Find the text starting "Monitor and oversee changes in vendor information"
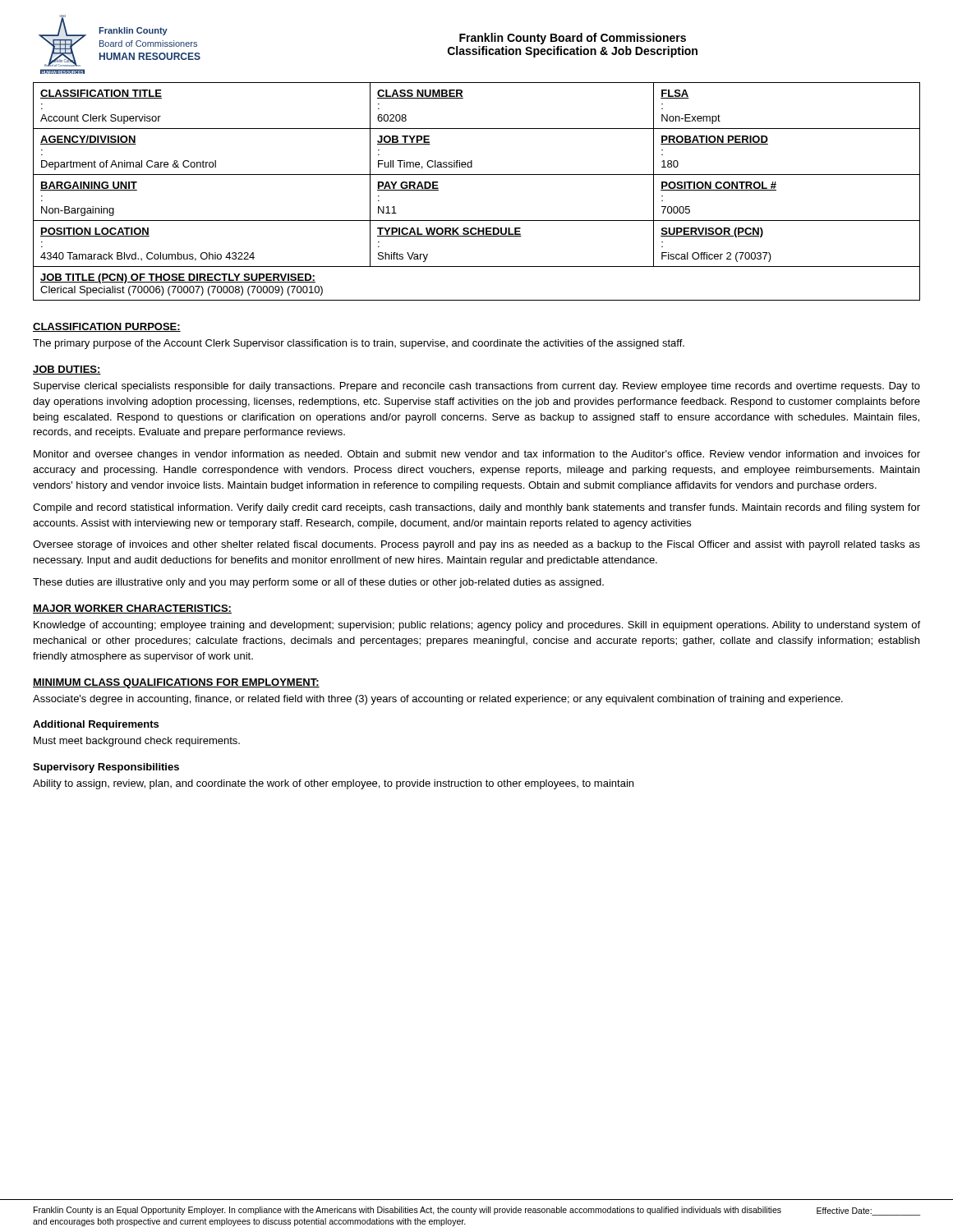The image size is (953, 1232). pos(476,470)
